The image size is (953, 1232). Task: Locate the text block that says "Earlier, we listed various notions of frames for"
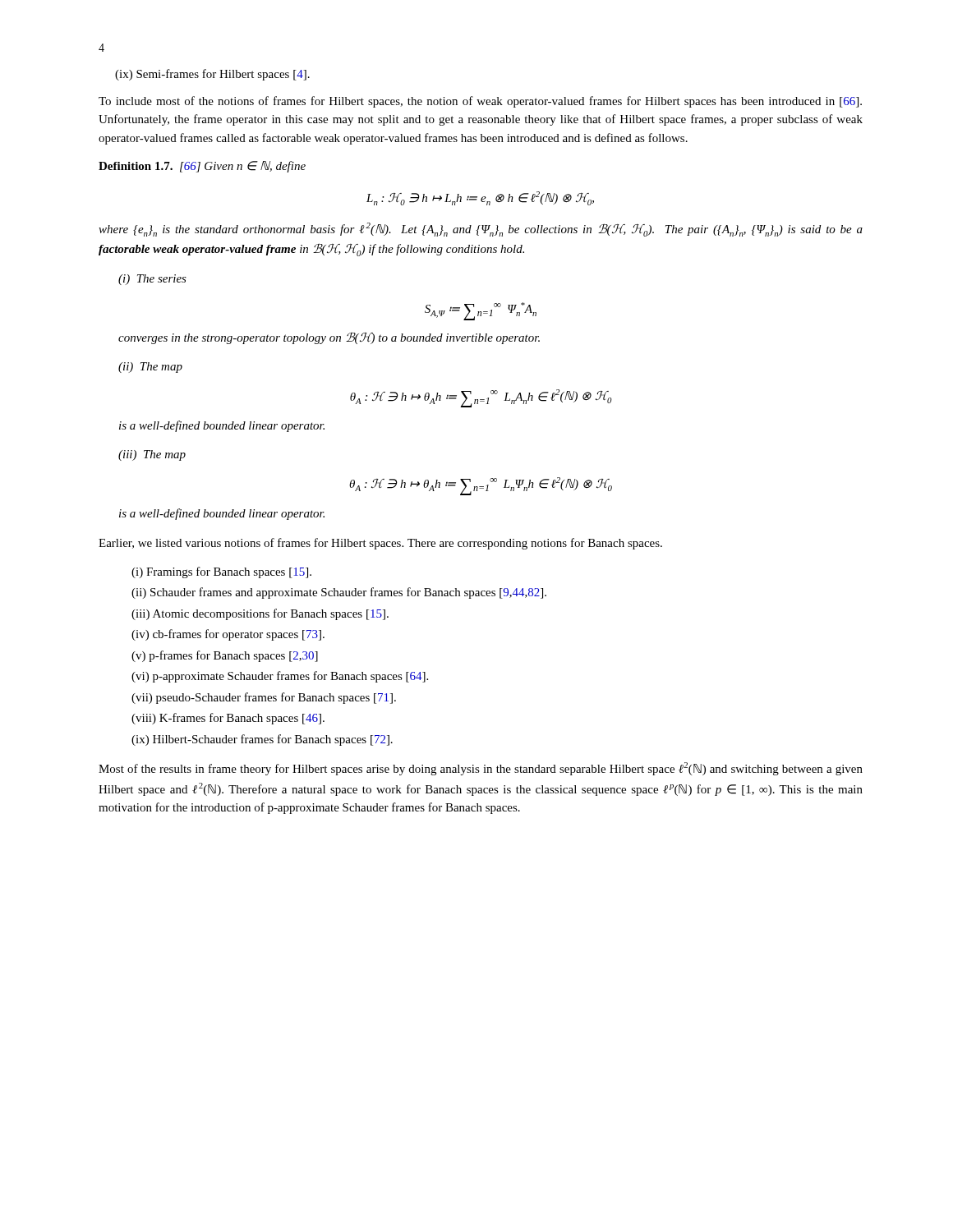click(381, 543)
